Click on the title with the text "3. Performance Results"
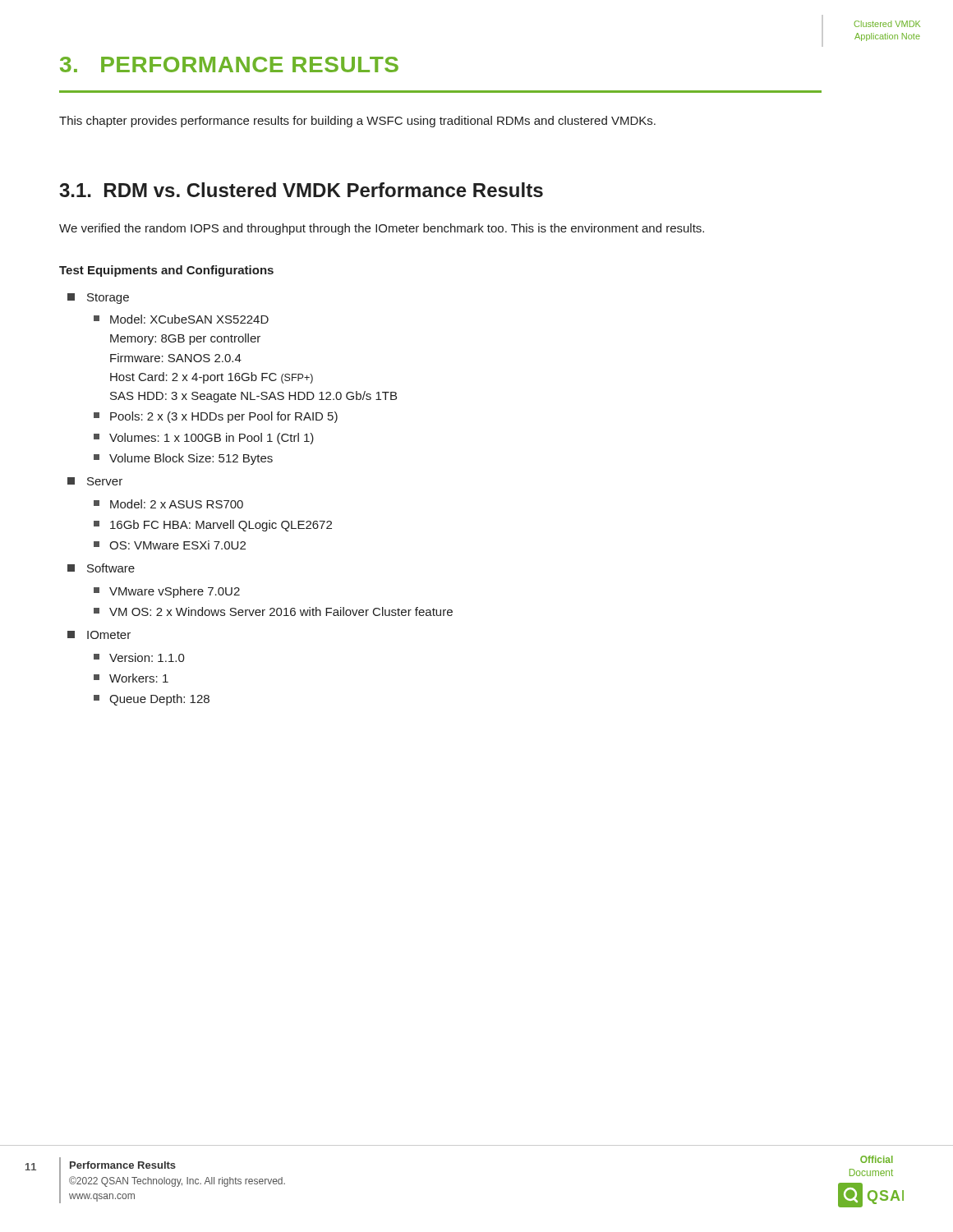 click(x=229, y=64)
